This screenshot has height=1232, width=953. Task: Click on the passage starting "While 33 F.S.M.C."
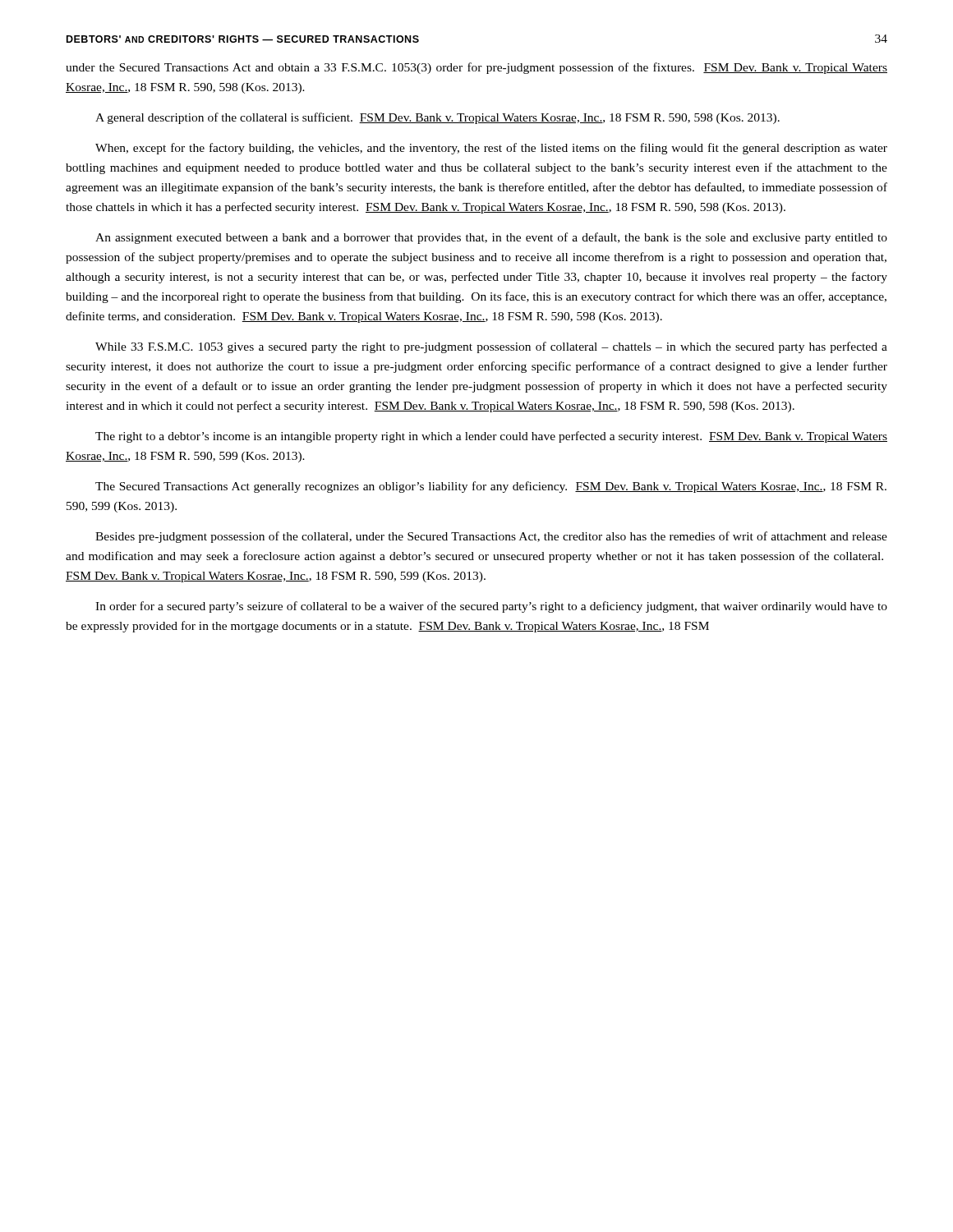click(x=476, y=376)
